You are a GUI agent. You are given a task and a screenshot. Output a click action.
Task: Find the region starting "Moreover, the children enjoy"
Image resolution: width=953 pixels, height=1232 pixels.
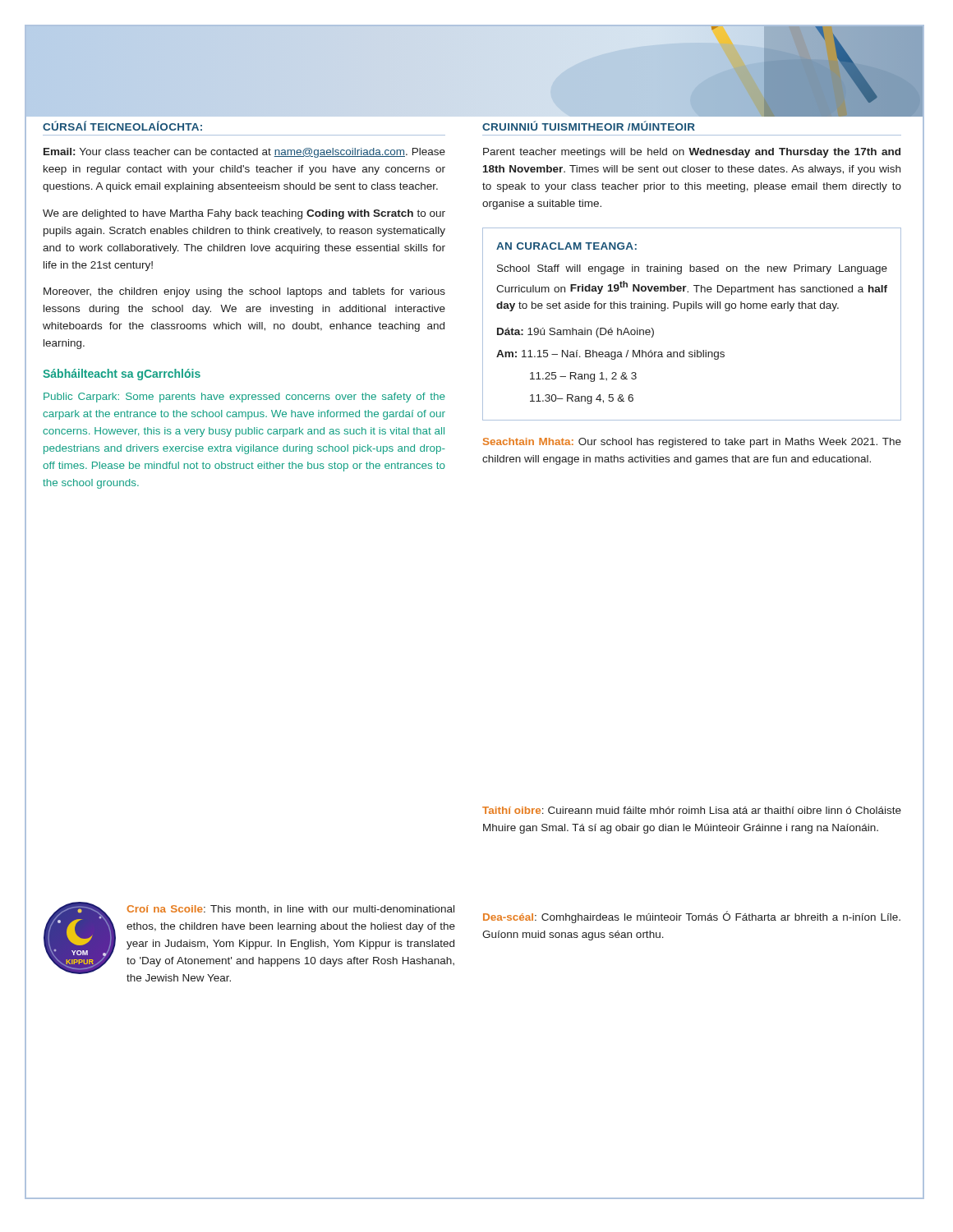tap(244, 317)
